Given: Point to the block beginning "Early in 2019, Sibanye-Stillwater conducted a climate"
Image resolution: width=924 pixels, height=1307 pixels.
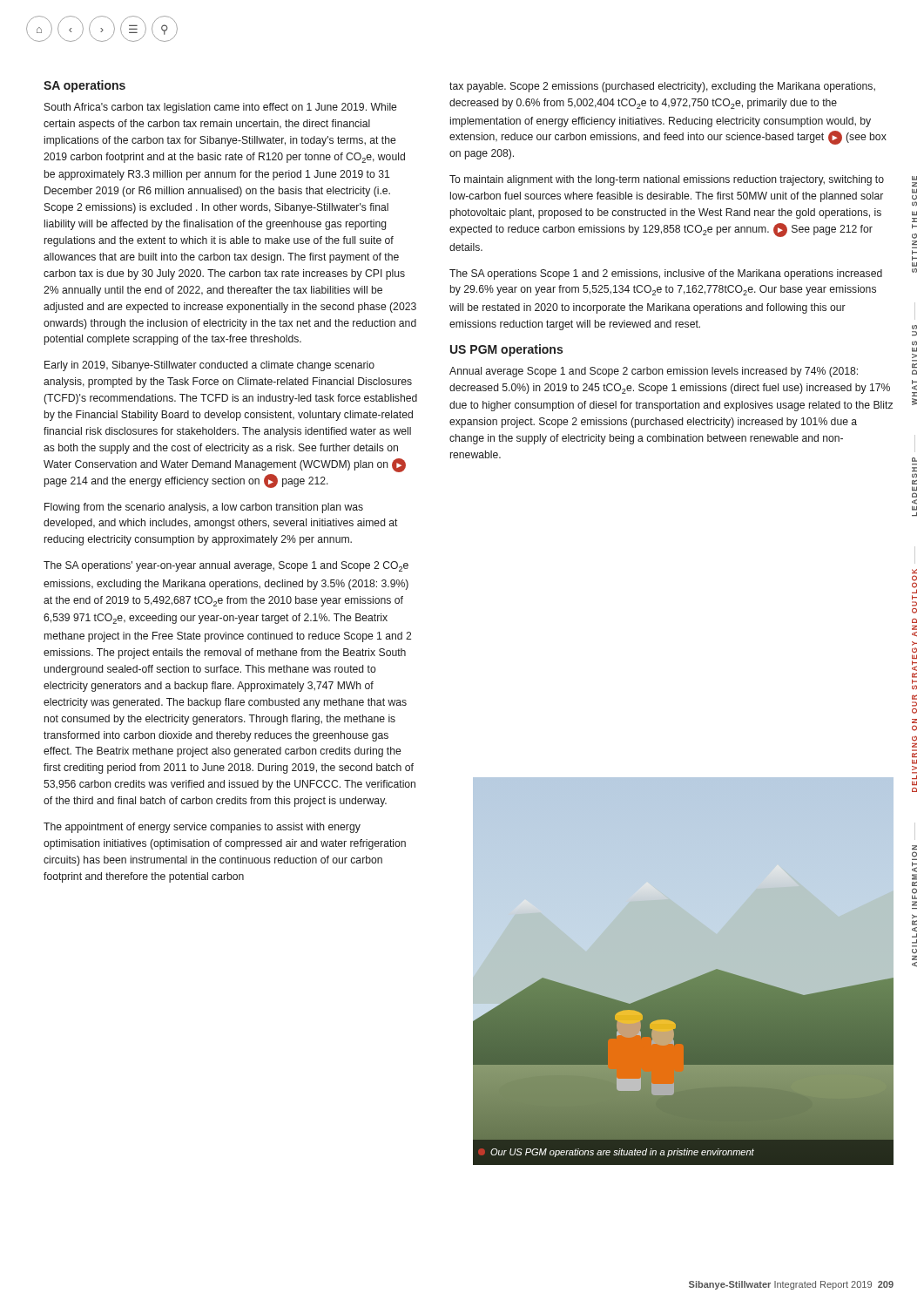Looking at the screenshot, I should click(x=231, y=423).
